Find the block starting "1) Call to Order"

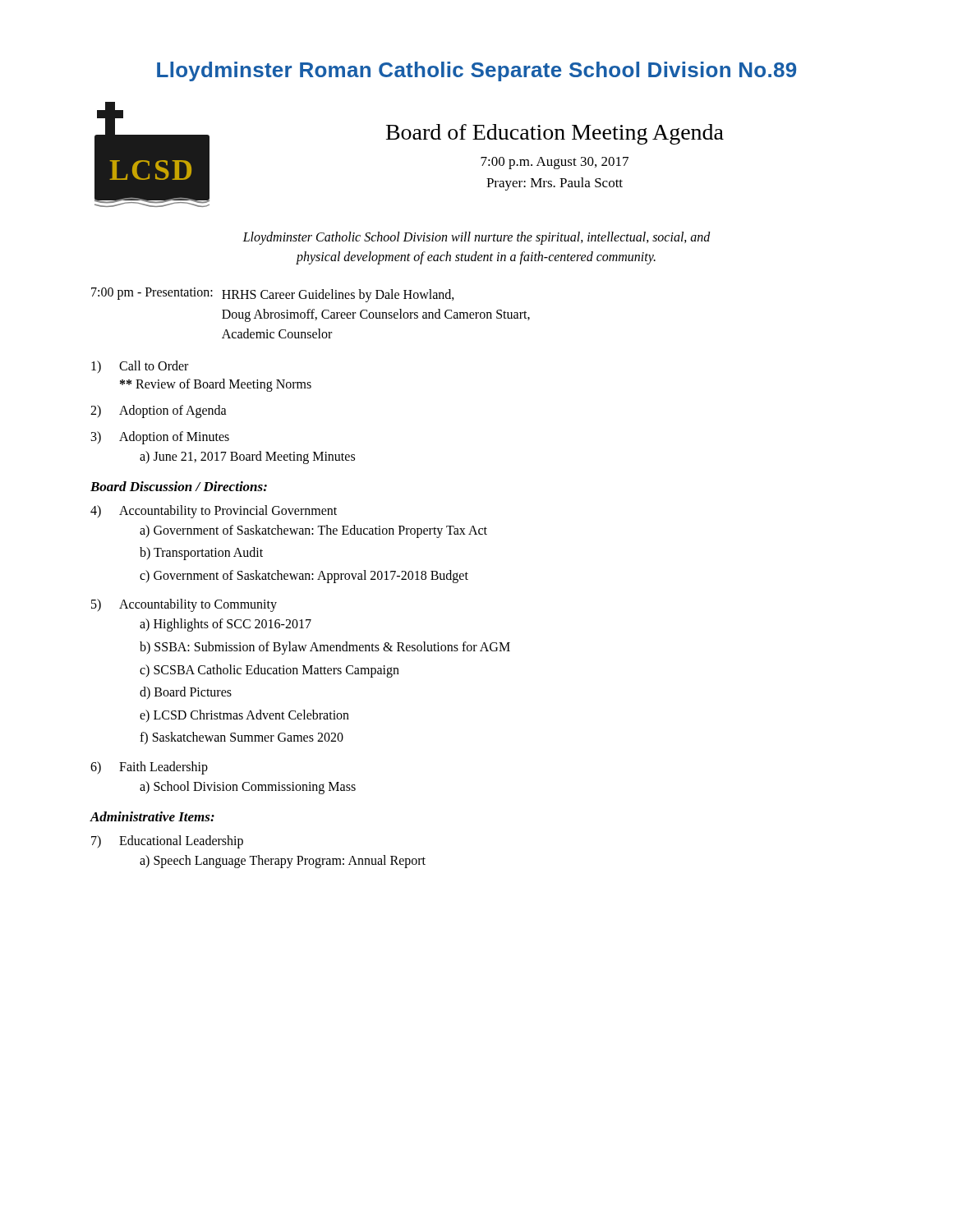coord(140,367)
